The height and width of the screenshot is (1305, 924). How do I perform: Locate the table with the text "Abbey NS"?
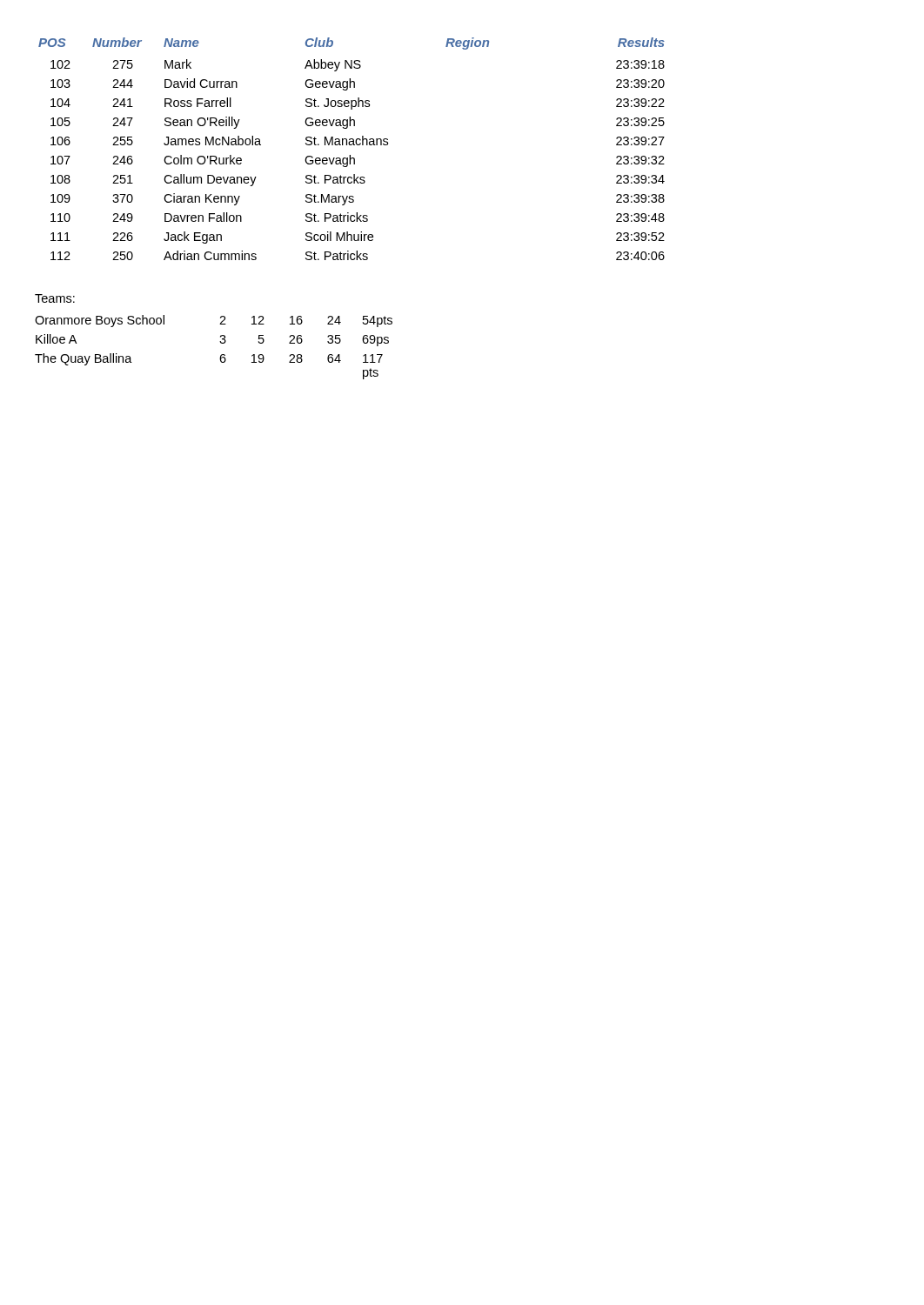tap(462, 148)
